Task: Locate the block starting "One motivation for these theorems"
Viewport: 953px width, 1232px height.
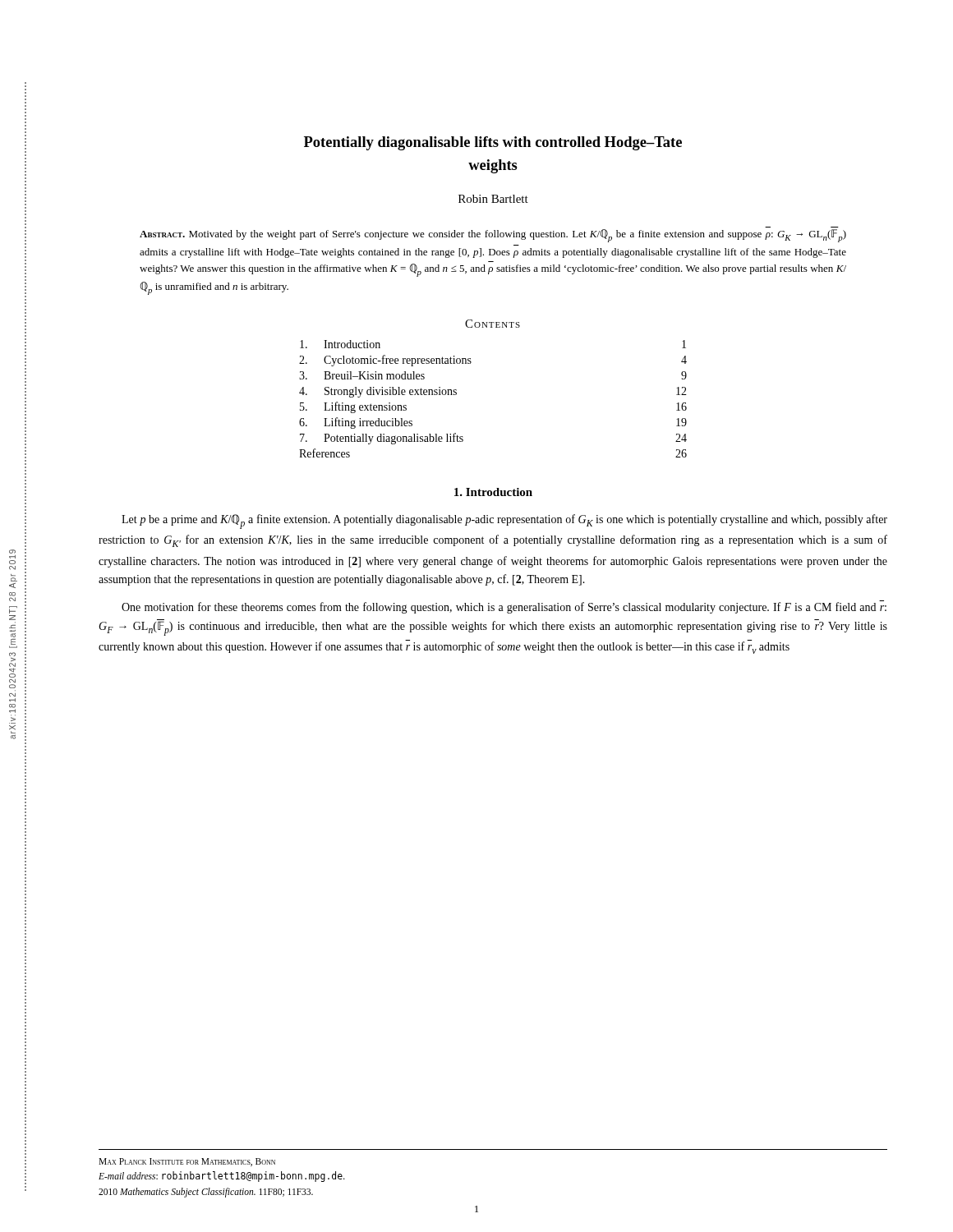Action: (493, 629)
